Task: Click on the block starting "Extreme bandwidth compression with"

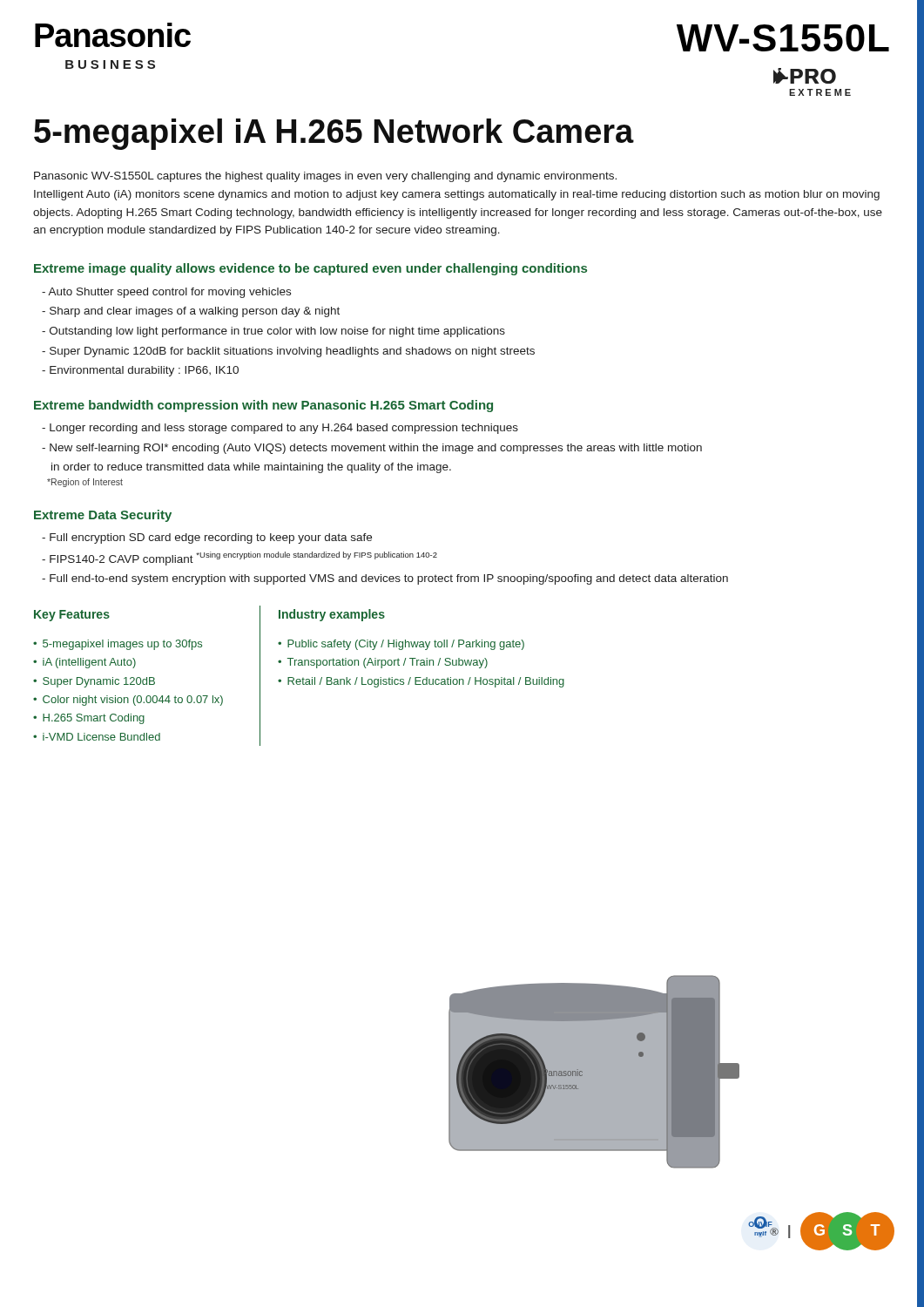Action: pyautogui.click(x=264, y=405)
